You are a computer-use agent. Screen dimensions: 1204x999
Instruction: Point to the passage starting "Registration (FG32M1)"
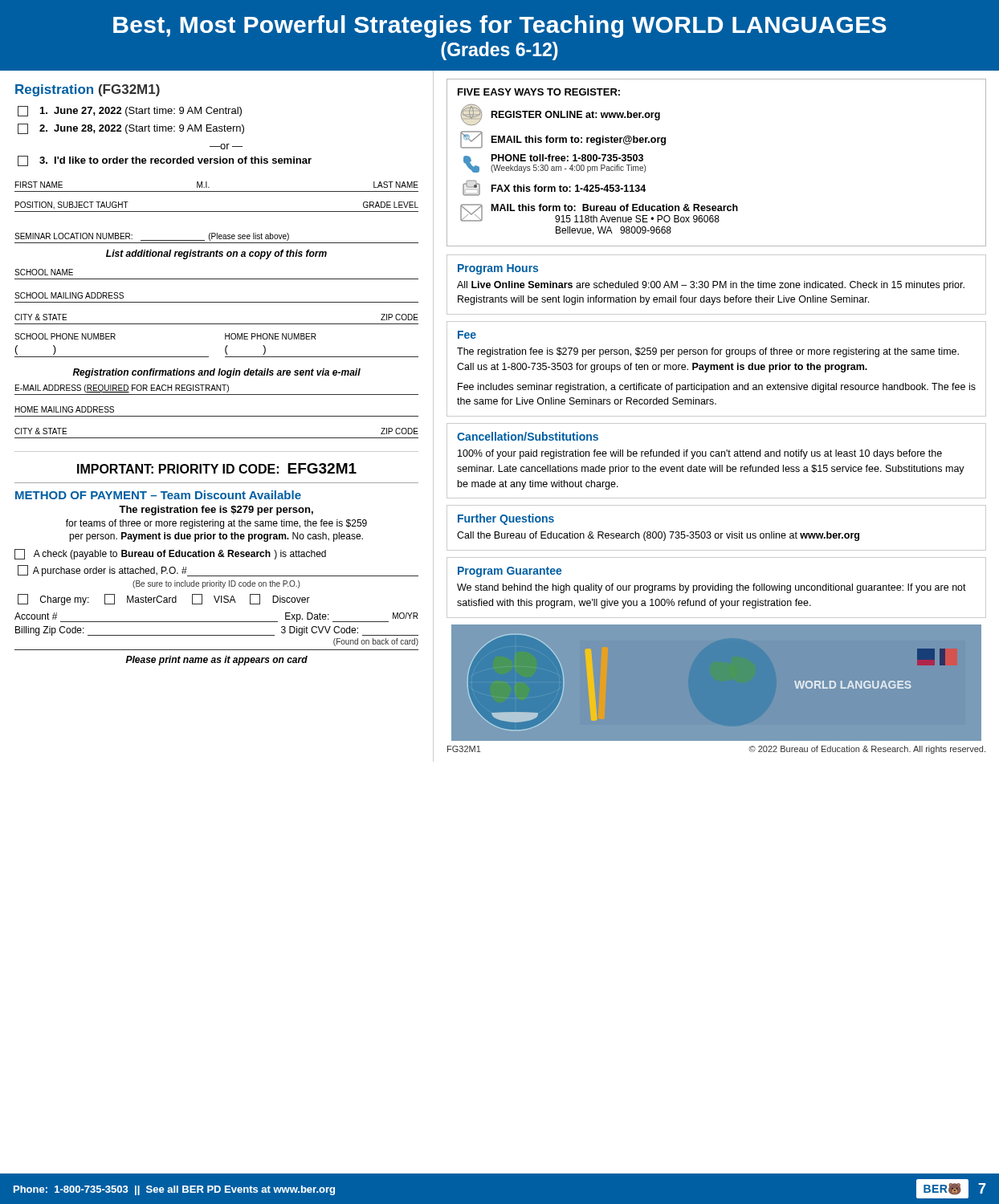pos(87,89)
